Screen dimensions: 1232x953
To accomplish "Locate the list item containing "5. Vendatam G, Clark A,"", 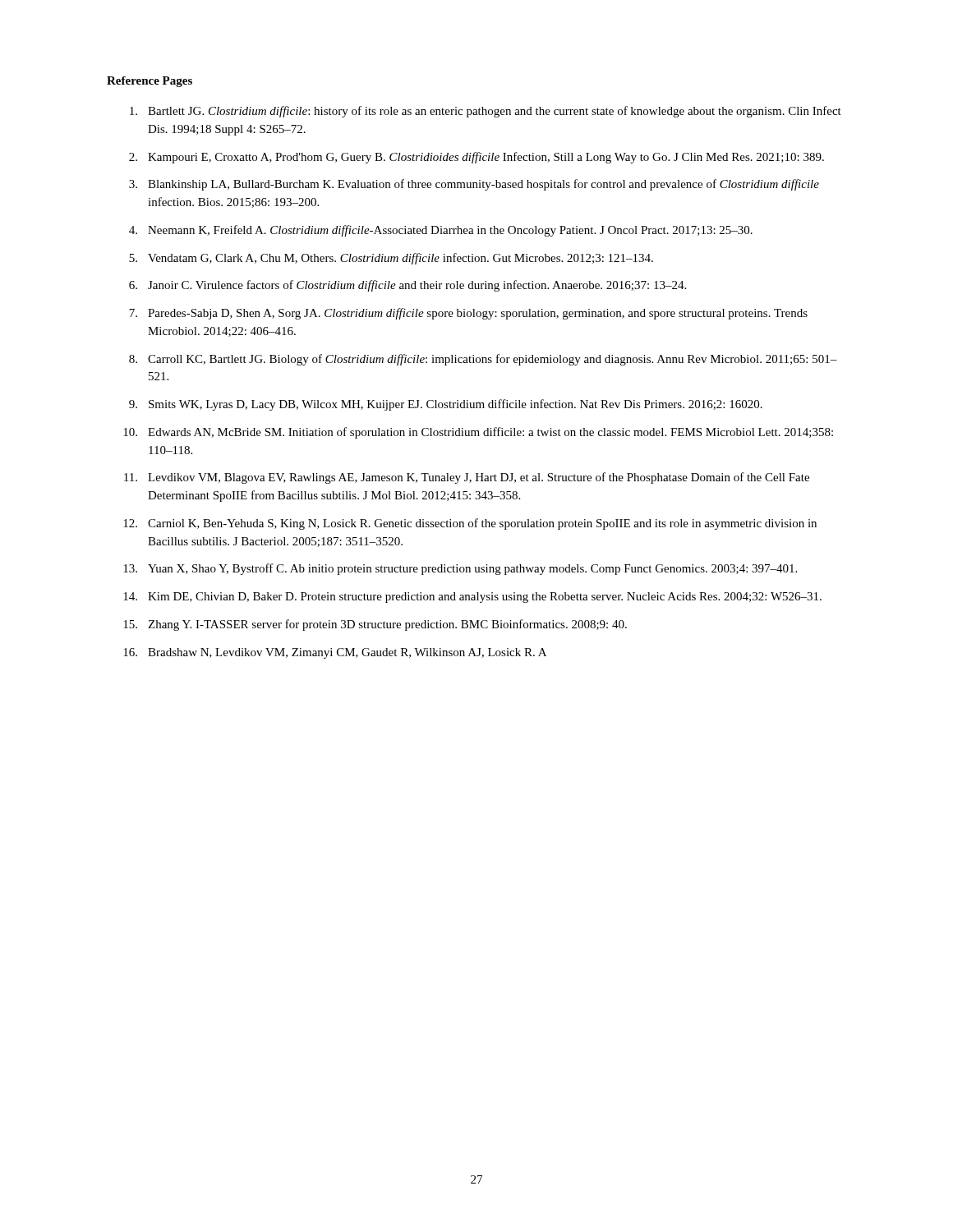I will [x=476, y=258].
